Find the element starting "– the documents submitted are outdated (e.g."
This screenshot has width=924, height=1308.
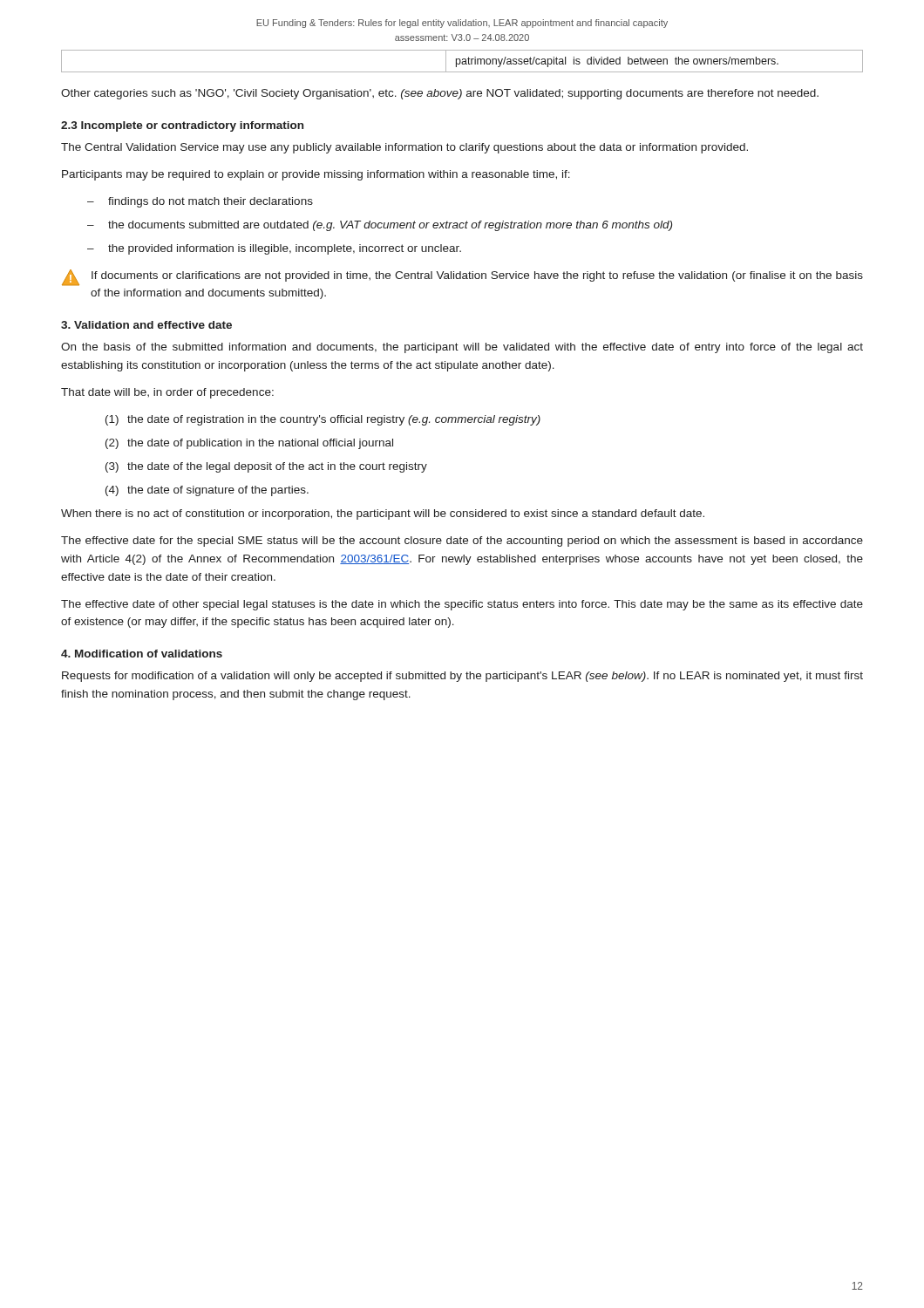(380, 225)
